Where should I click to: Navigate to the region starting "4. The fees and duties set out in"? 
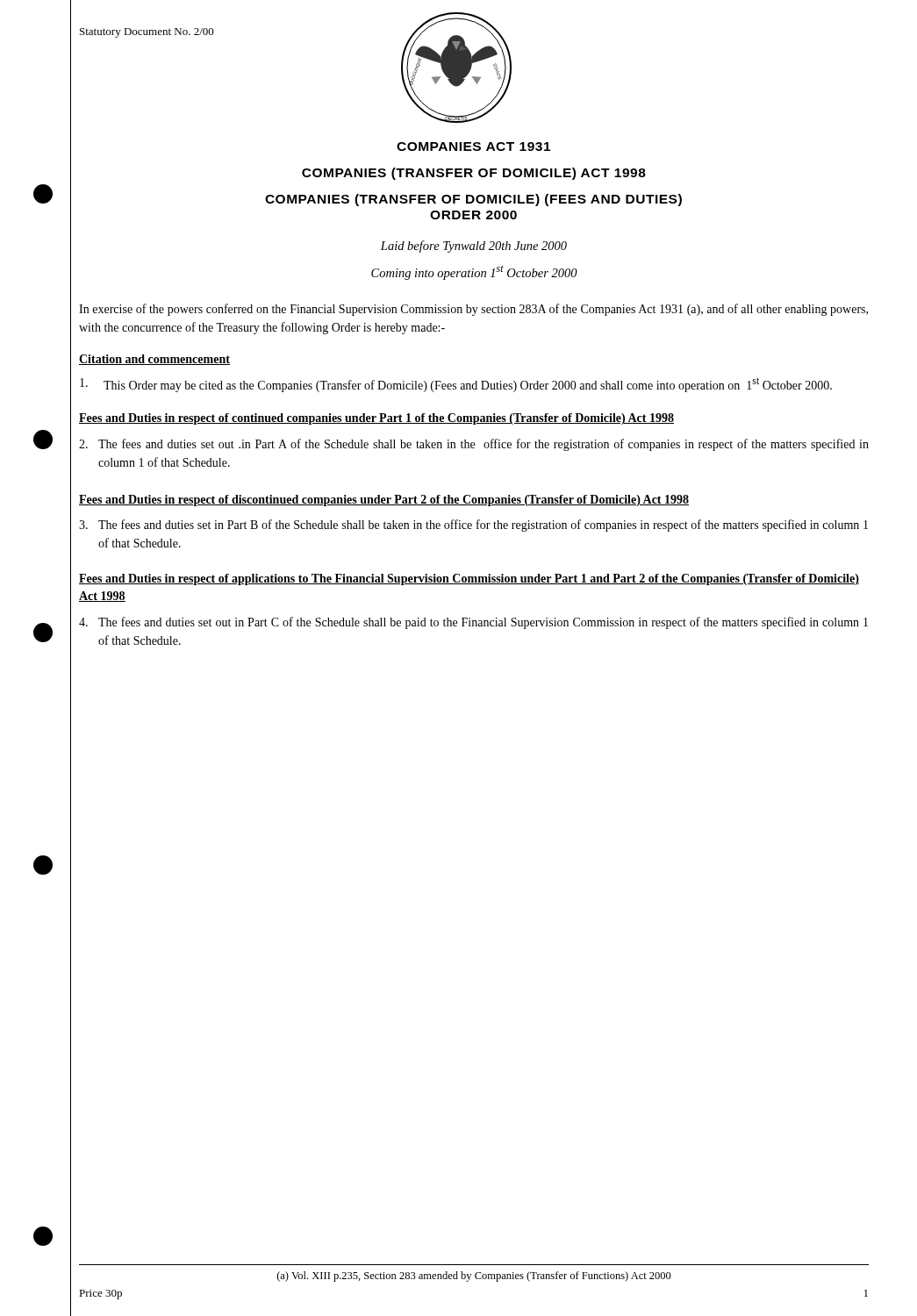474,631
